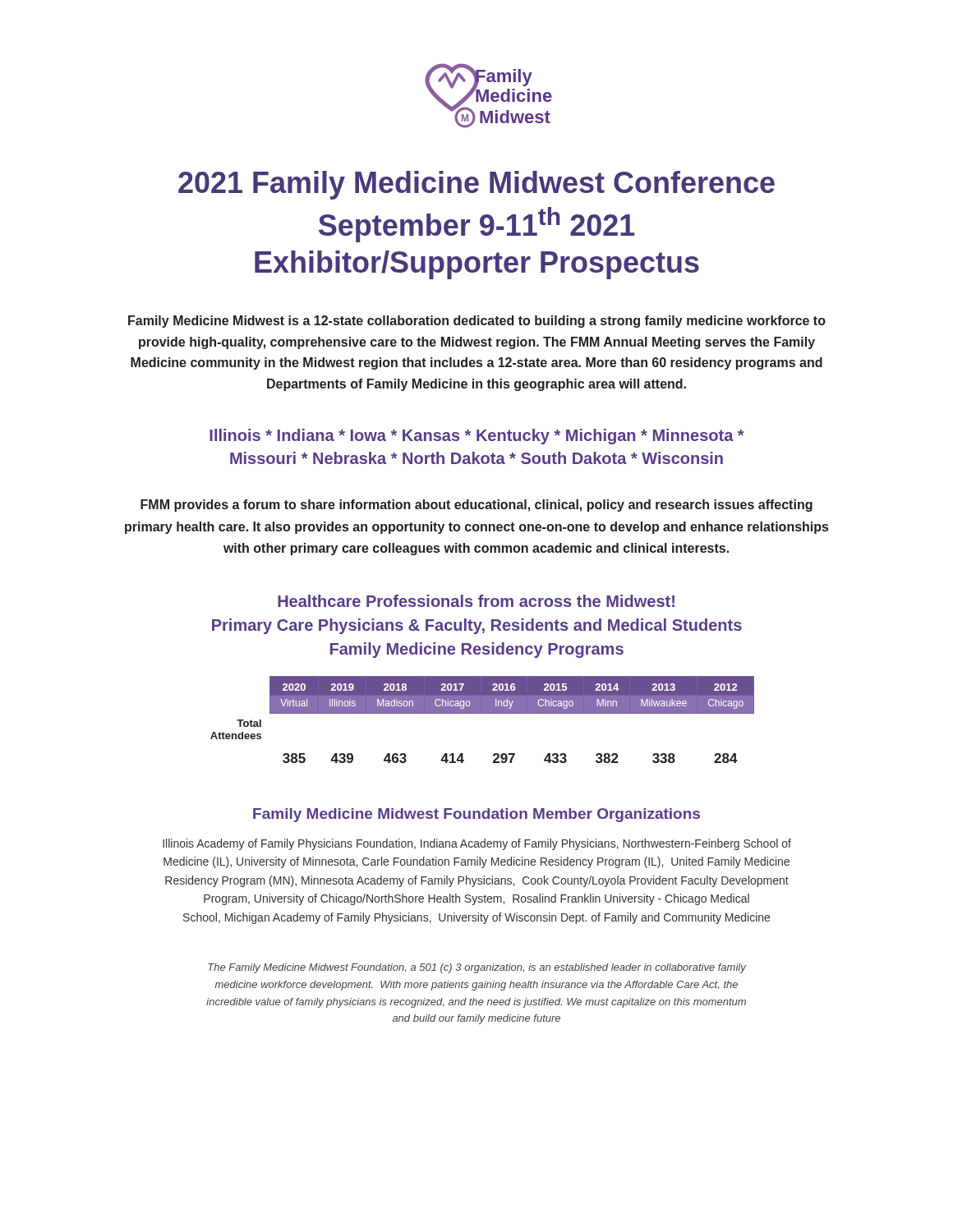This screenshot has height=1232, width=953.
Task: Click on the text block starting "2021 Family Medicine"
Action: point(476,223)
